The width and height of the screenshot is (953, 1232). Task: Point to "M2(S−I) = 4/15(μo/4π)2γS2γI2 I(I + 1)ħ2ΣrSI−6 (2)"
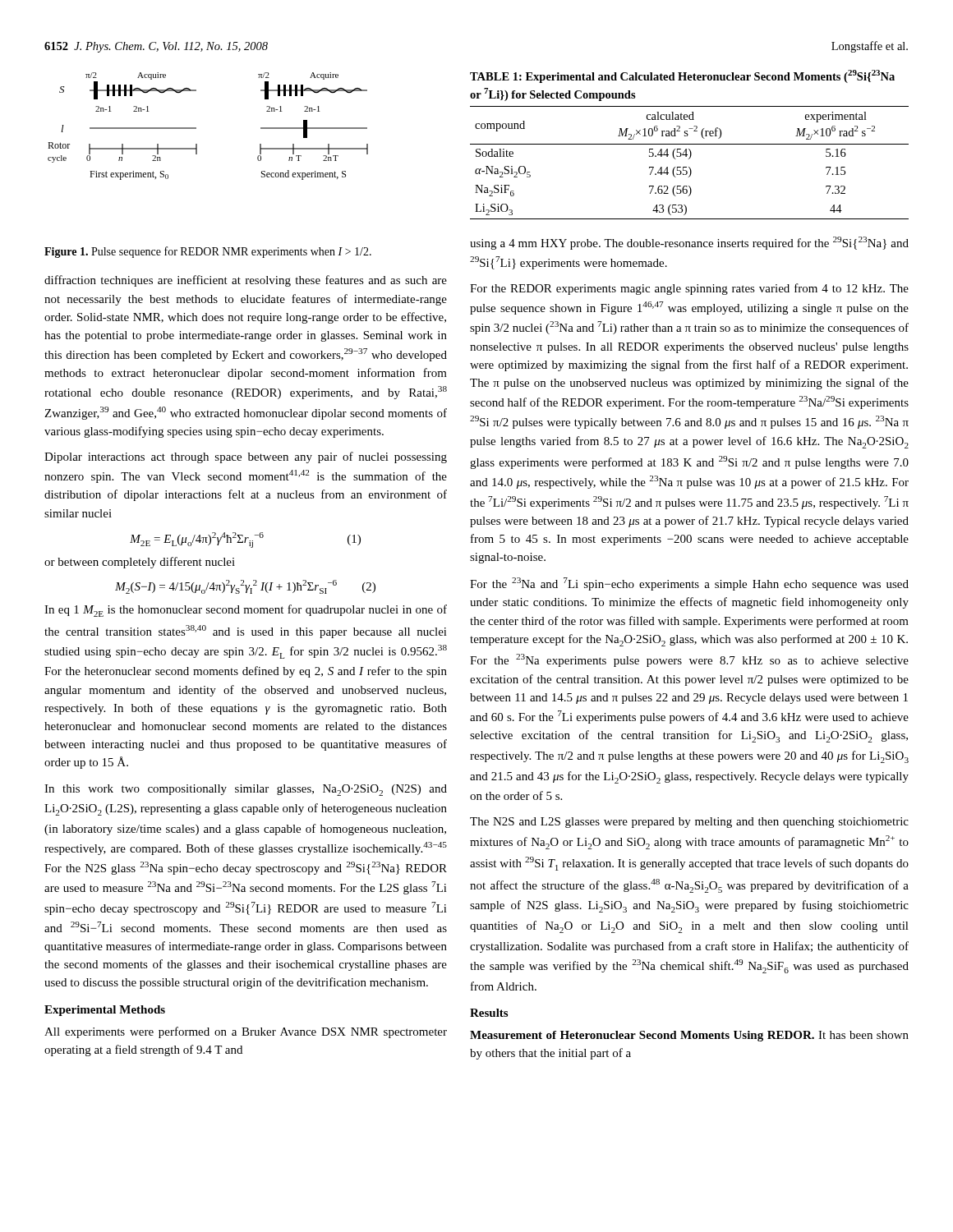coord(246,586)
